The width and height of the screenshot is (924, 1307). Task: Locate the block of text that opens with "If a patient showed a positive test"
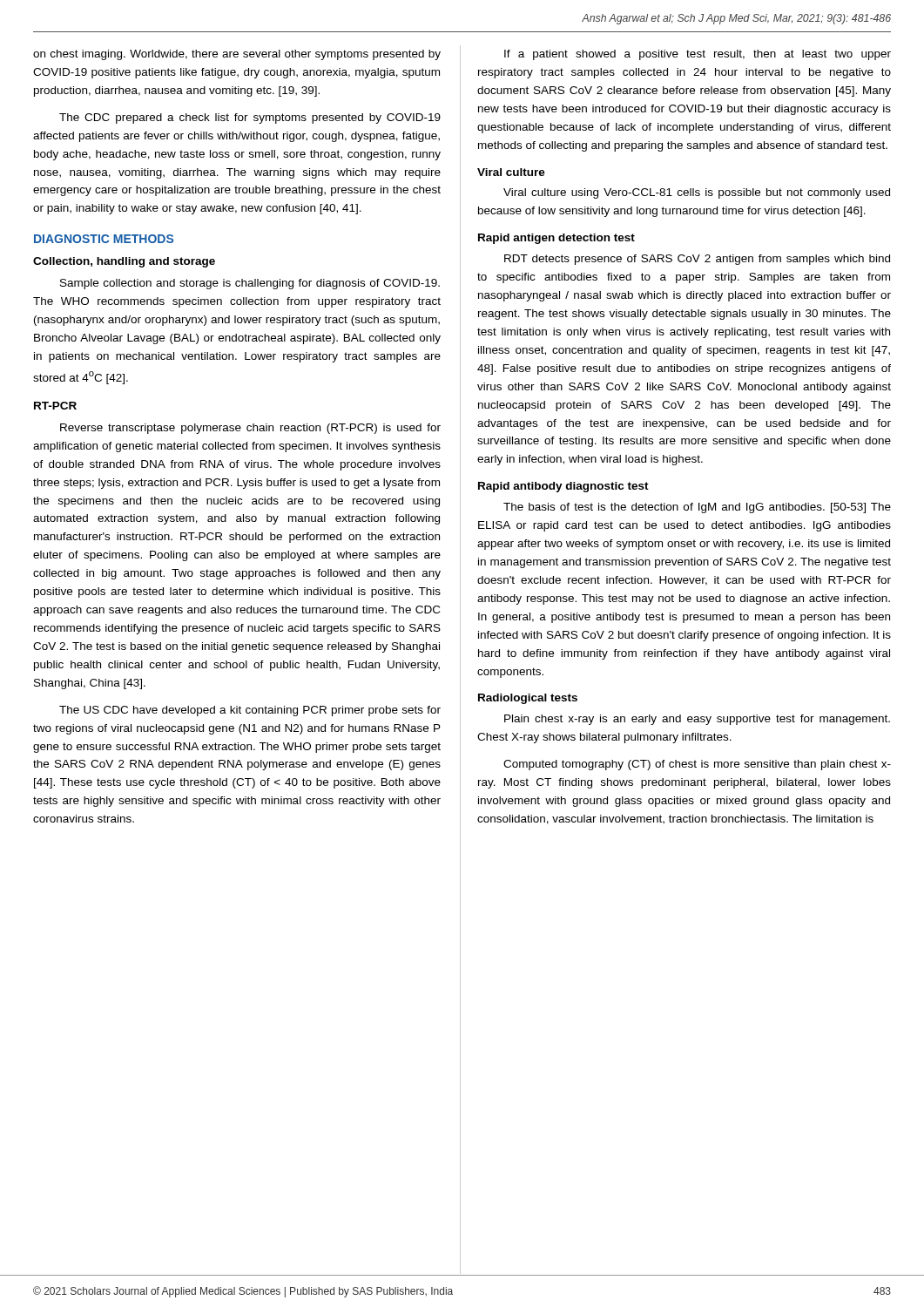(x=684, y=100)
